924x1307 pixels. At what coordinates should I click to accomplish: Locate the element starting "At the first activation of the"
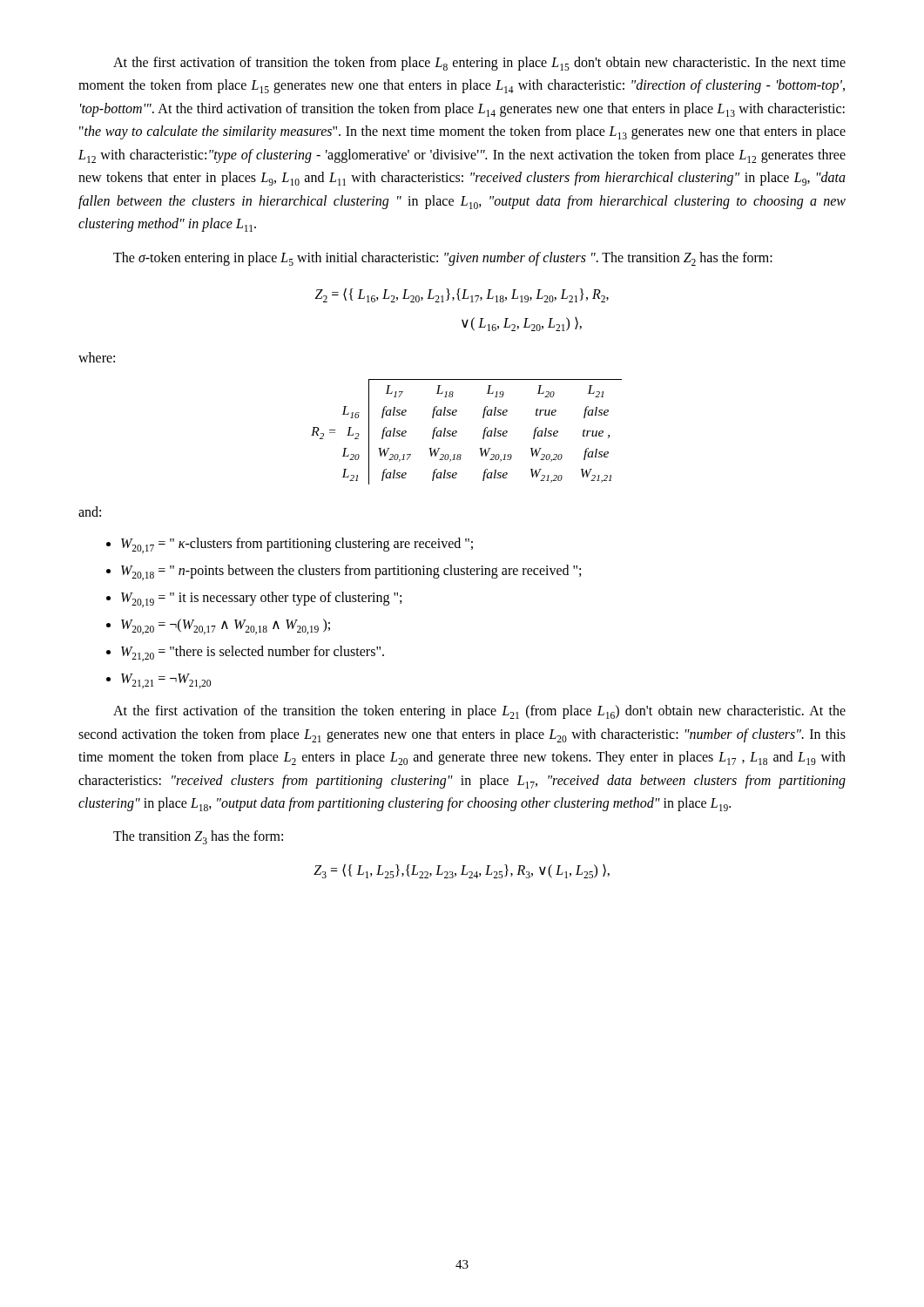[462, 758]
